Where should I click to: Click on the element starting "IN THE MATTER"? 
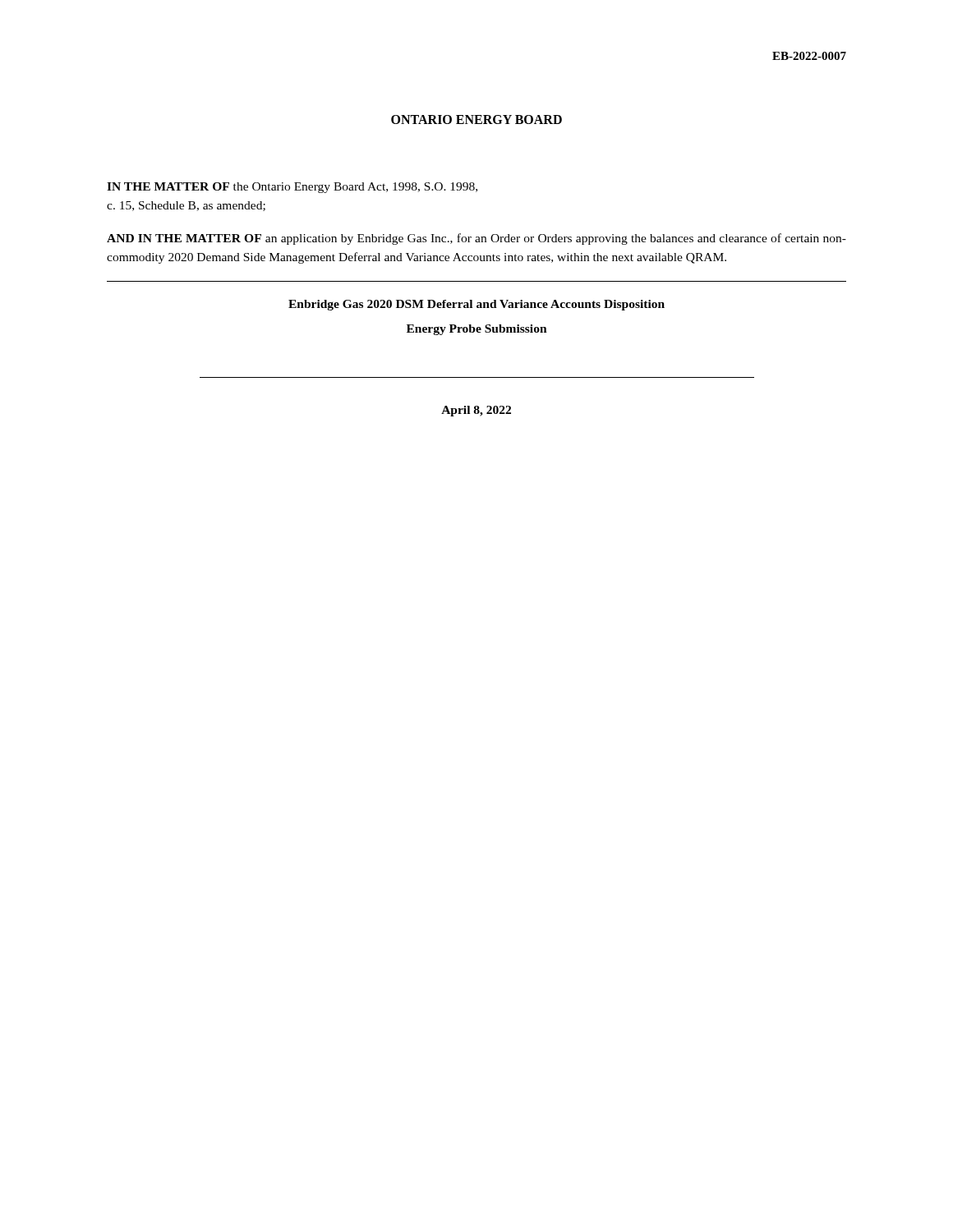tap(293, 196)
